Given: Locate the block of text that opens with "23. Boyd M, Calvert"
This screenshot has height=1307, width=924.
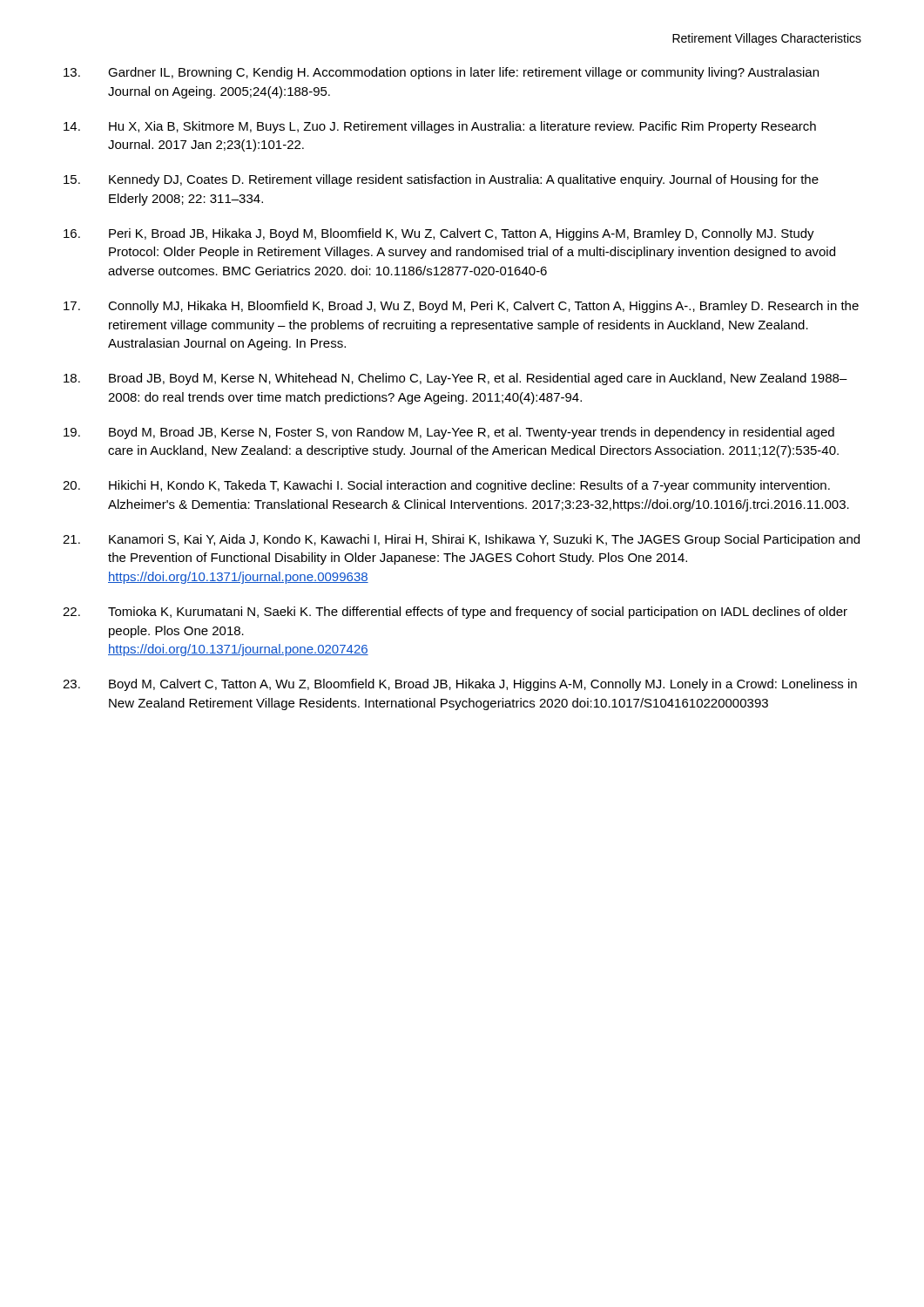Looking at the screenshot, I should (x=462, y=693).
